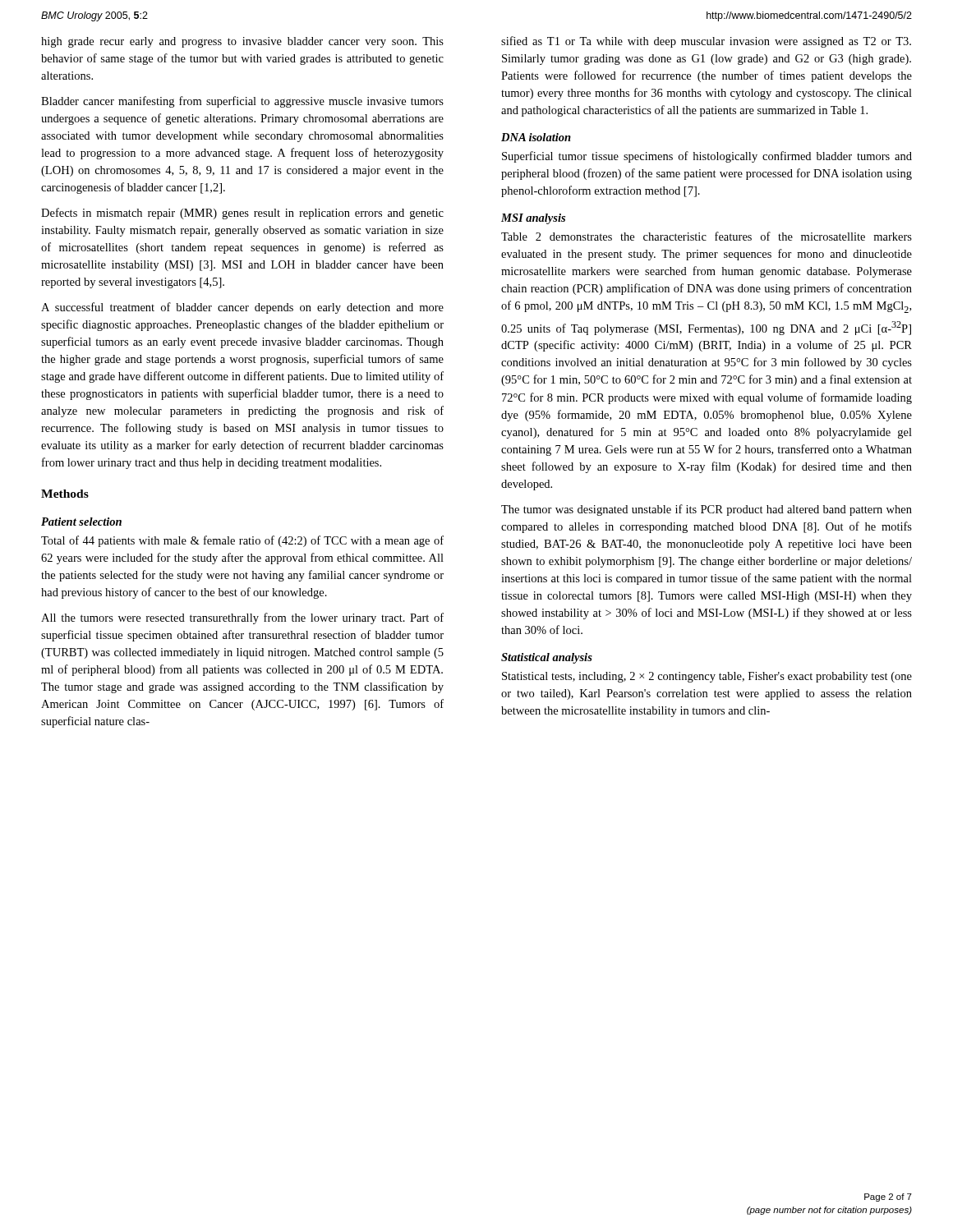This screenshot has width=953, height=1232.
Task: Point to the text block starting "high grade recur early and"
Action: (x=242, y=59)
